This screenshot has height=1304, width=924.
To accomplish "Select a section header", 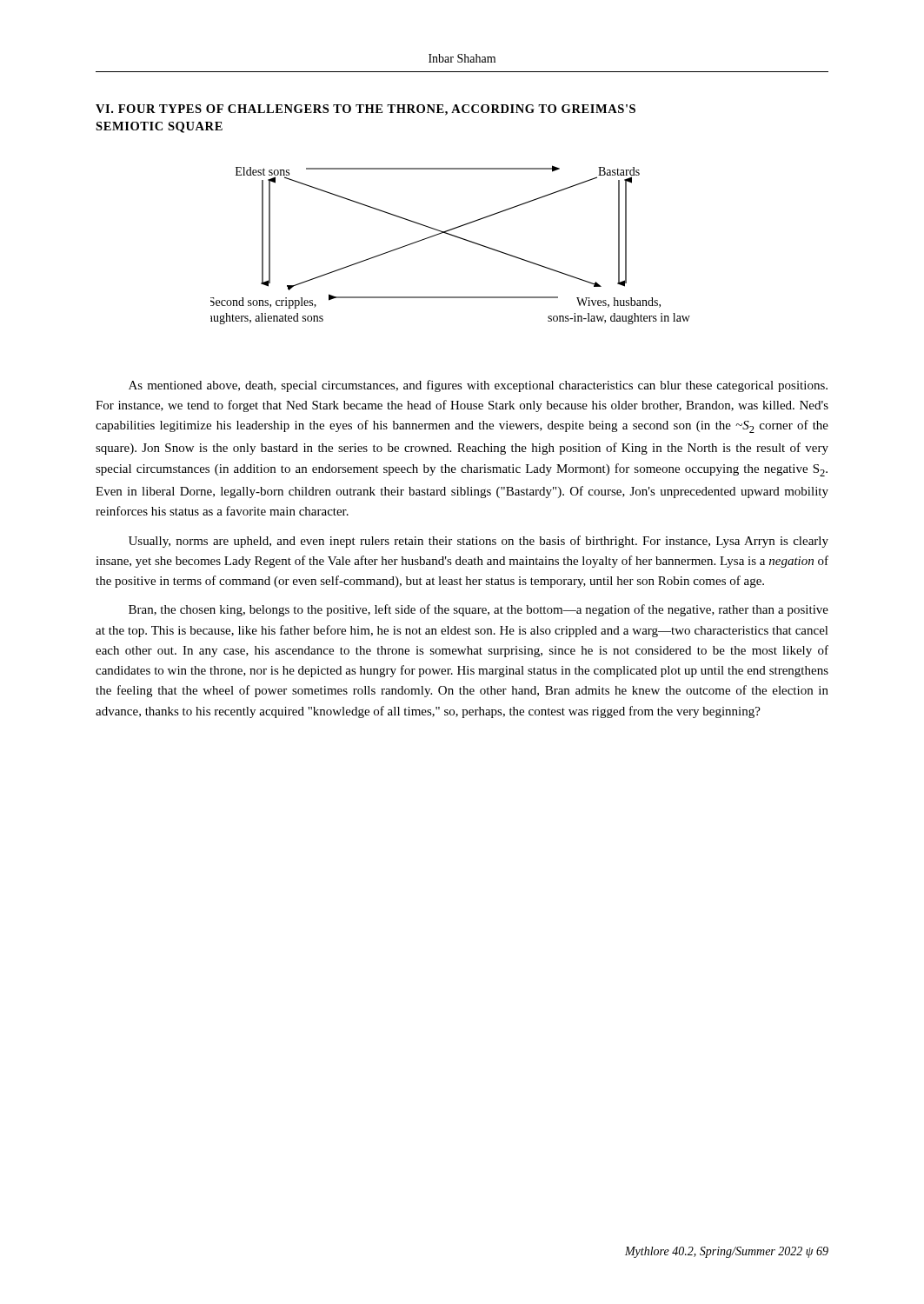I will (x=366, y=117).
